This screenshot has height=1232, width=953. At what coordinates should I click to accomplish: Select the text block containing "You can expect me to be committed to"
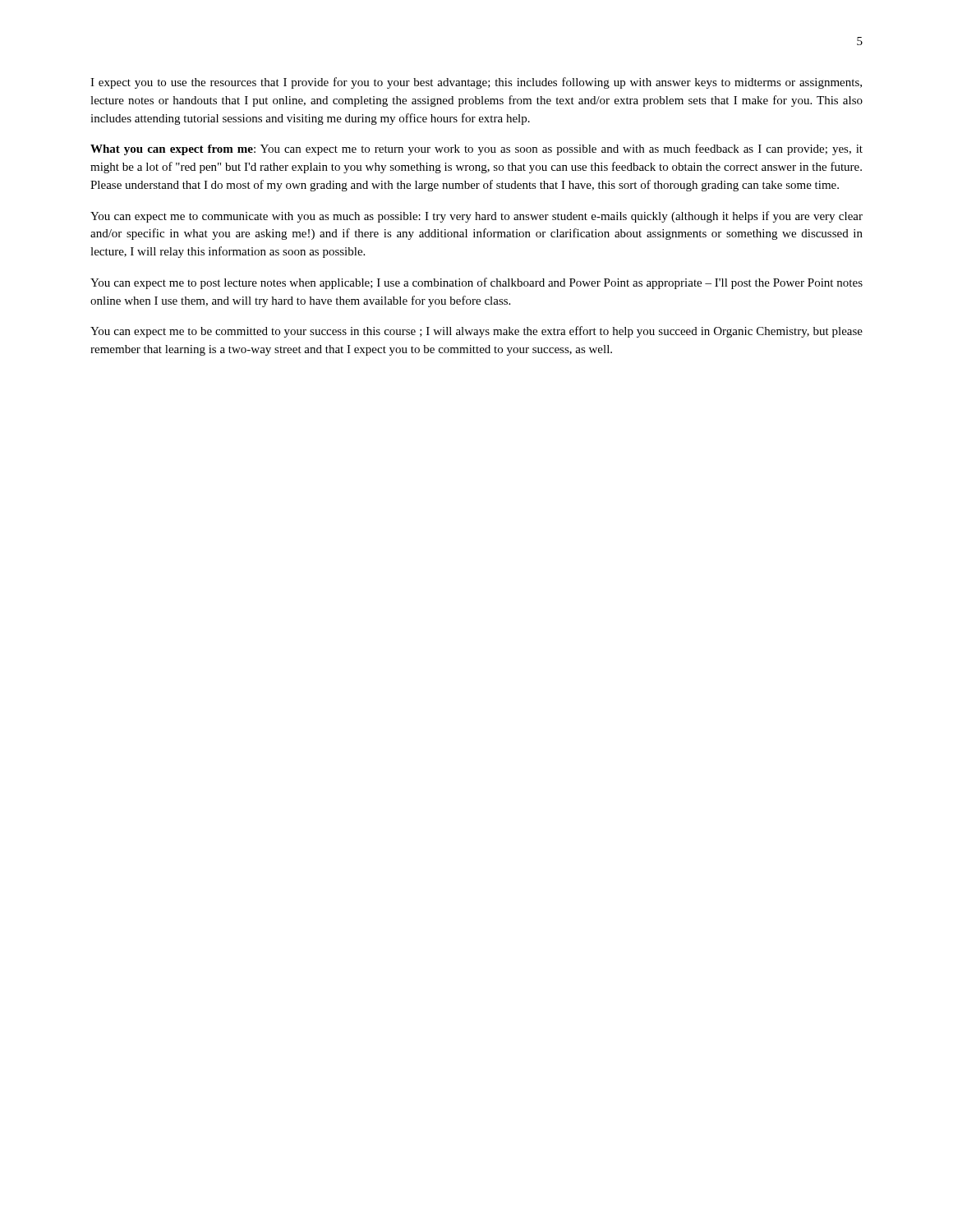click(x=476, y=340)
